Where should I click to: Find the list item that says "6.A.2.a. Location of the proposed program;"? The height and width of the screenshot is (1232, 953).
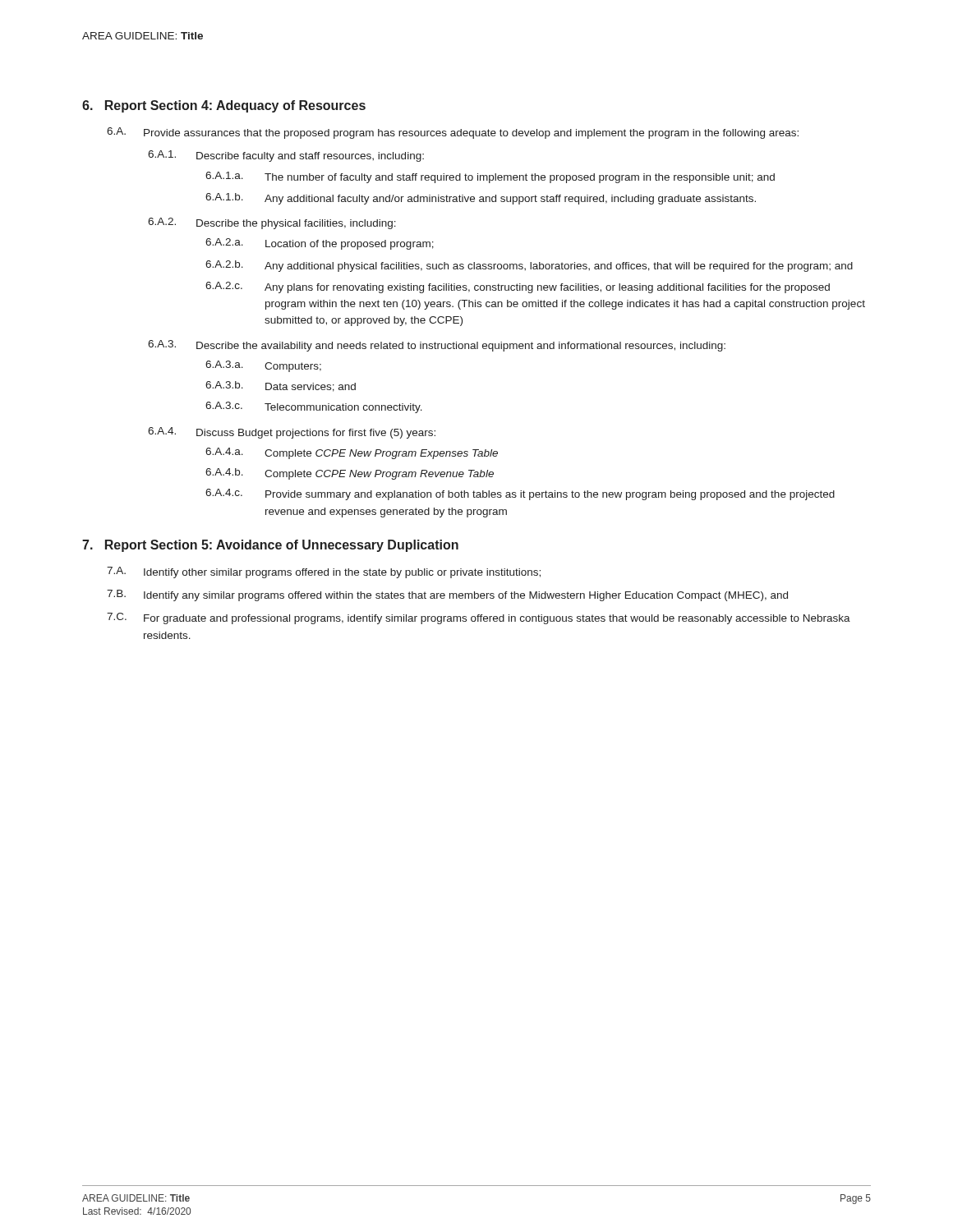pos(320,244)
